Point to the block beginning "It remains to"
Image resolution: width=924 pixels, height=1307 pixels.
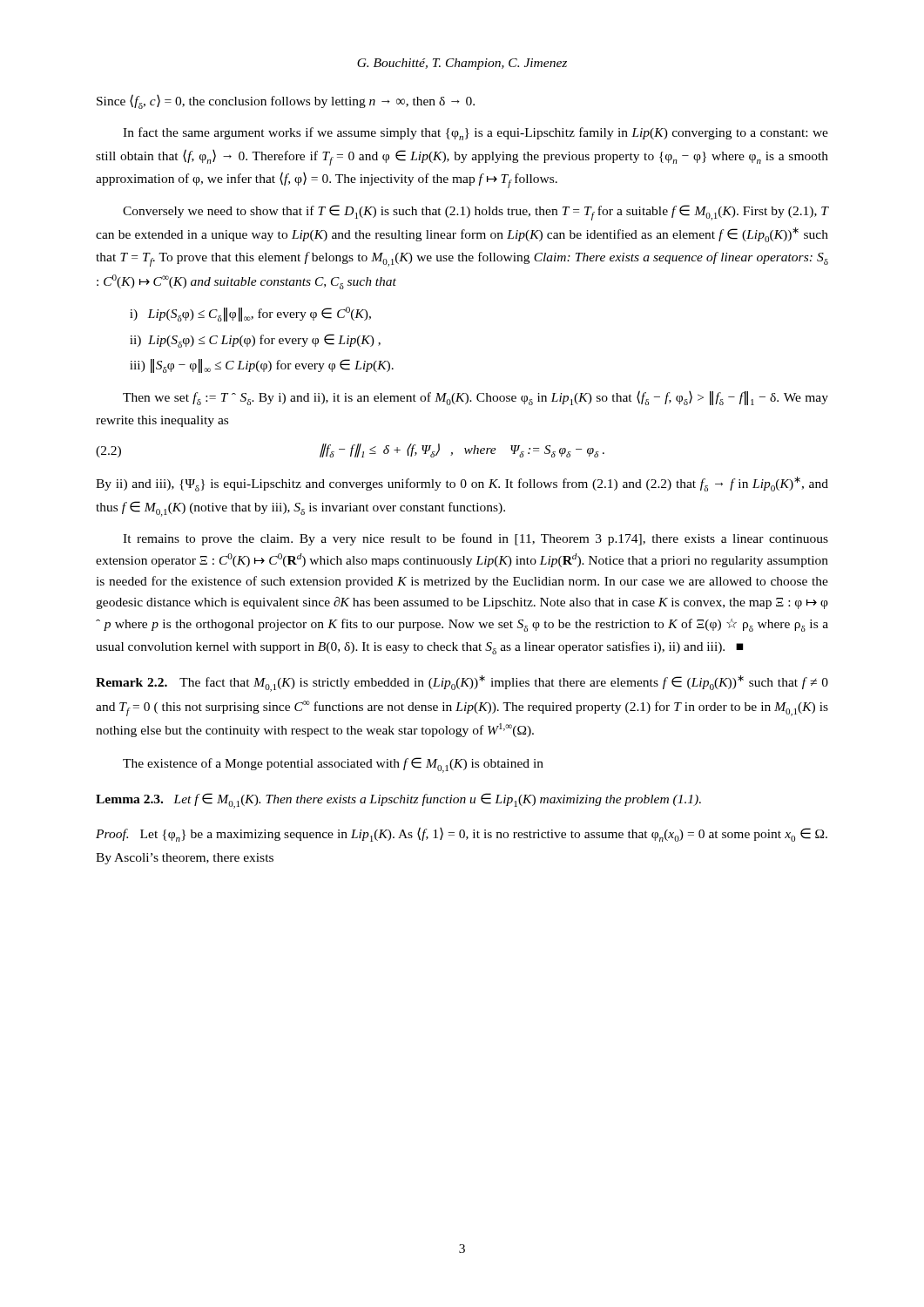click(462, 594)
